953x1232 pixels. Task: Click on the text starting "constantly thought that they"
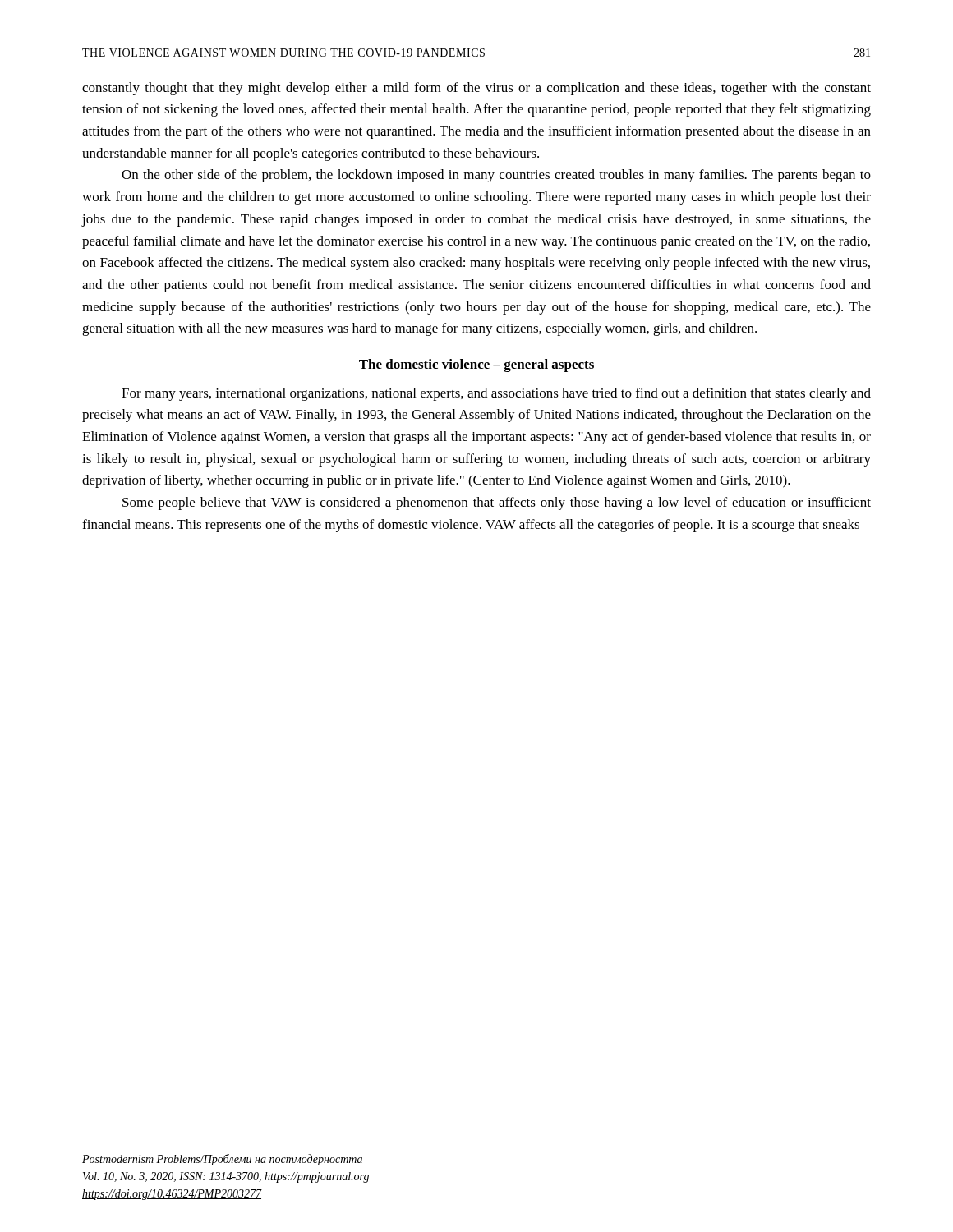[x=476, y=209]
